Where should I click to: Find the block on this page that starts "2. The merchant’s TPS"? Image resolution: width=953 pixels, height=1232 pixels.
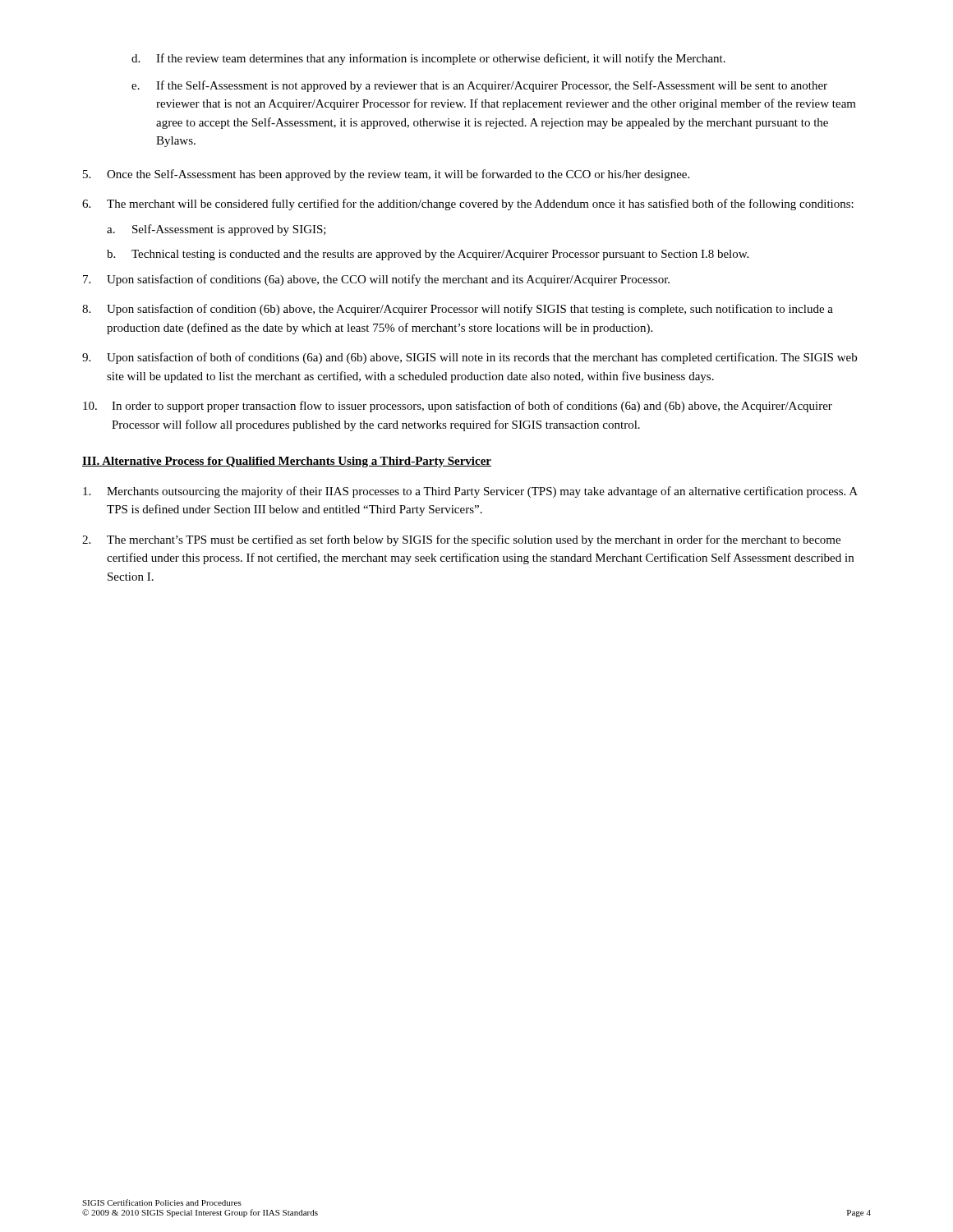click(x=476, y=558)
